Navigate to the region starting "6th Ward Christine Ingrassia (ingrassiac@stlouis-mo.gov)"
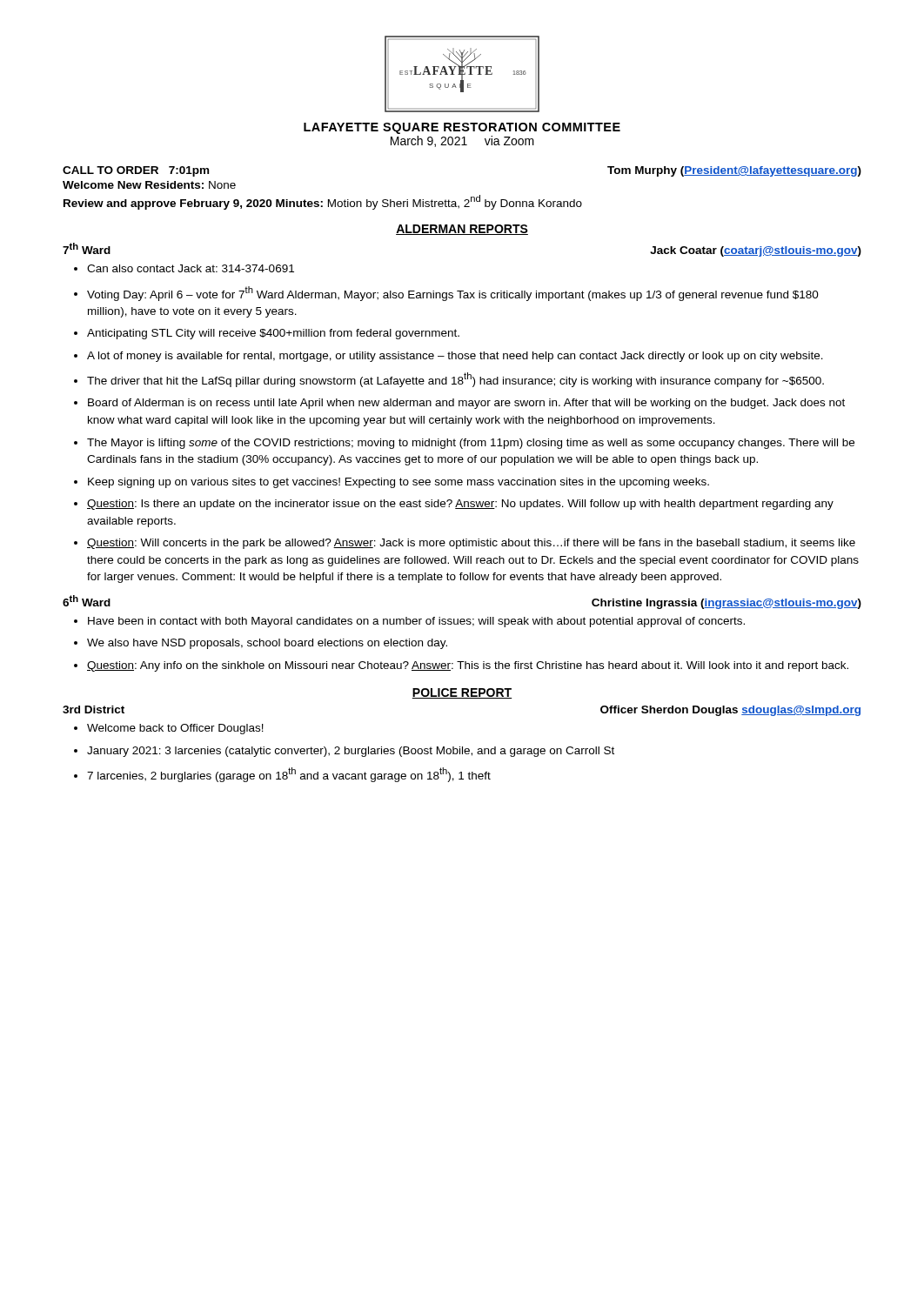924x1305 pixels. (x=96, y=602)
